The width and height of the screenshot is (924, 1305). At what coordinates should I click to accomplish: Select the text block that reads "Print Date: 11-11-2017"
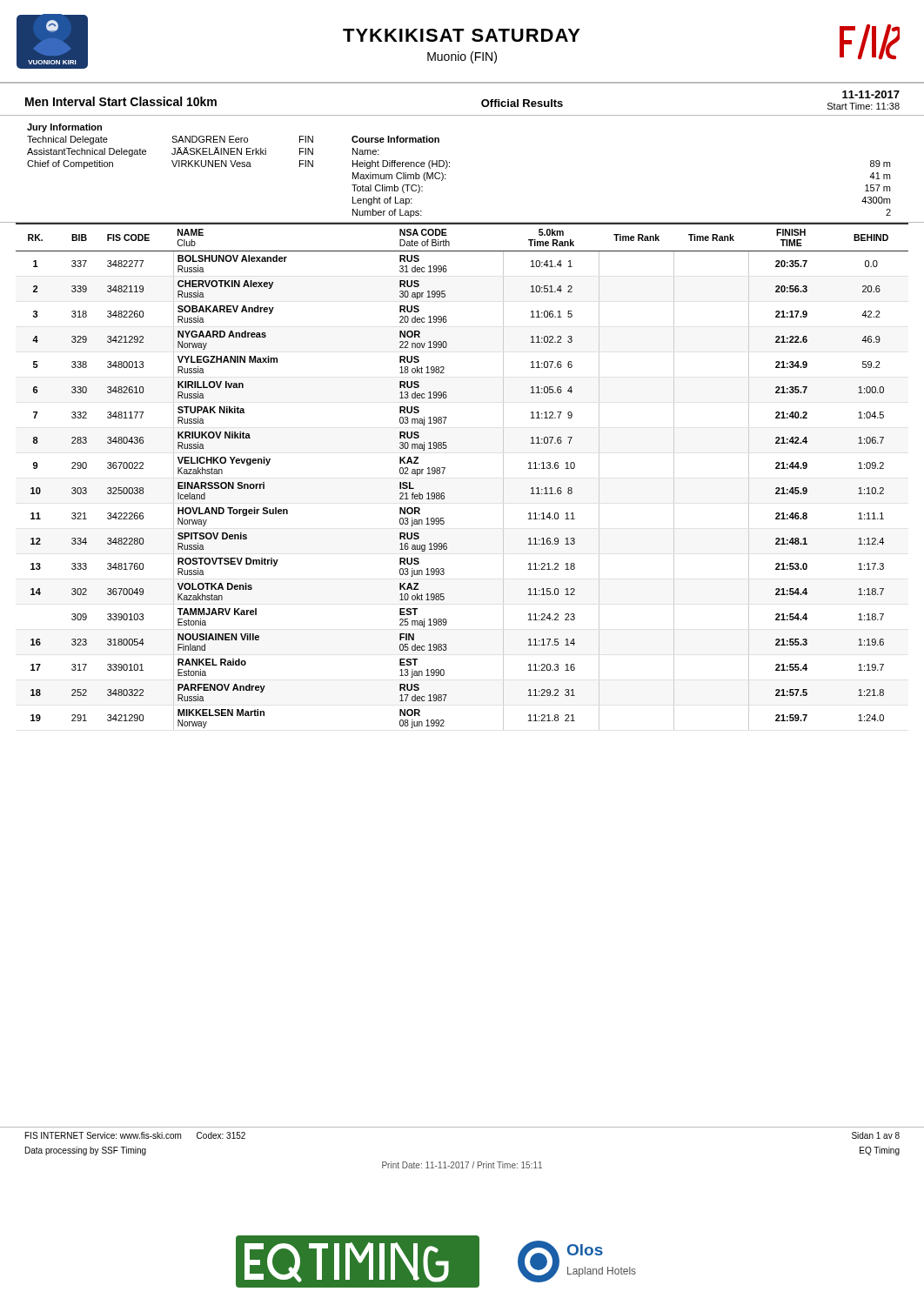tap(462, 1165)
